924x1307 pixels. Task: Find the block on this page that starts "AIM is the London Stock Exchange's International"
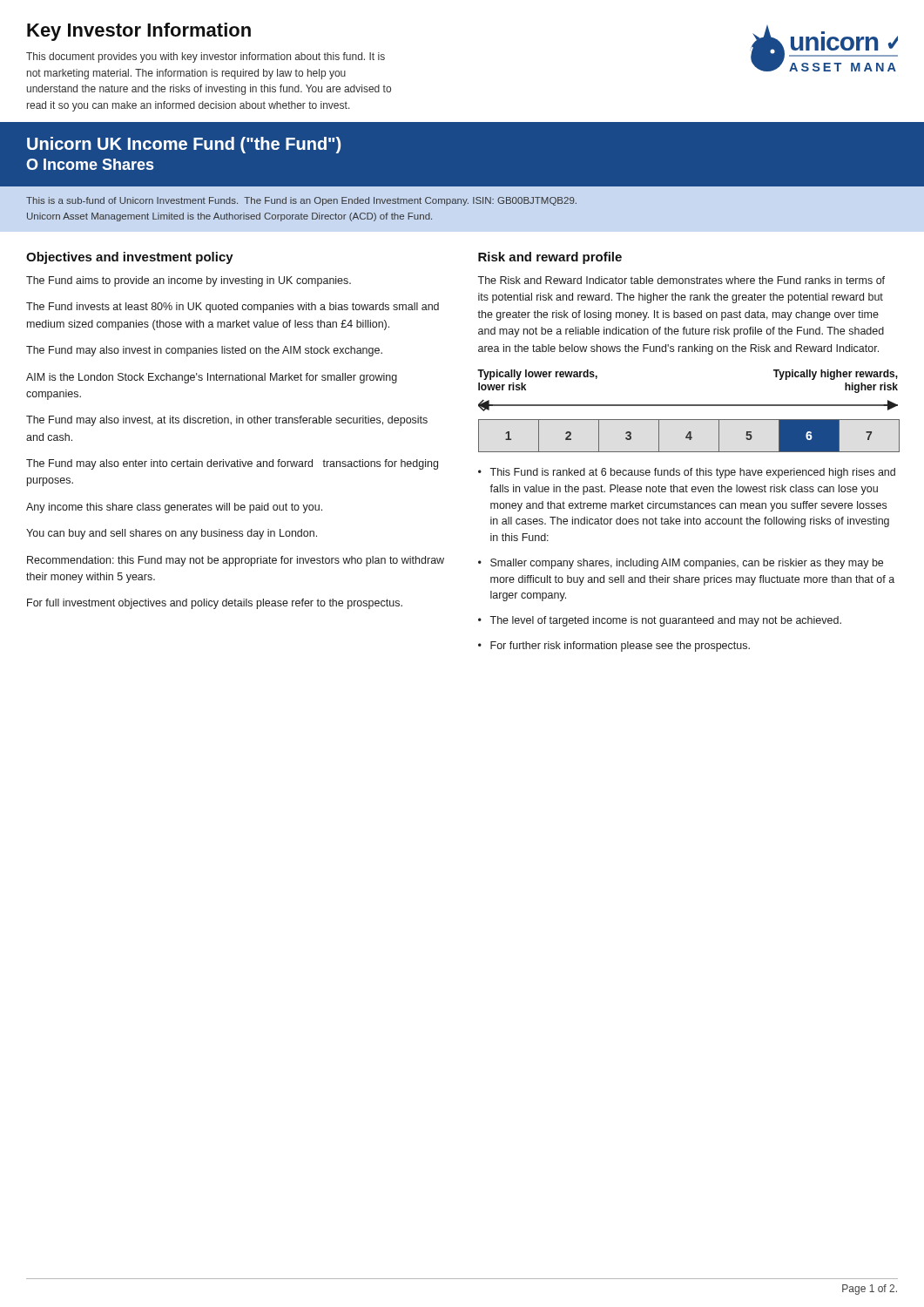[212, 385]
